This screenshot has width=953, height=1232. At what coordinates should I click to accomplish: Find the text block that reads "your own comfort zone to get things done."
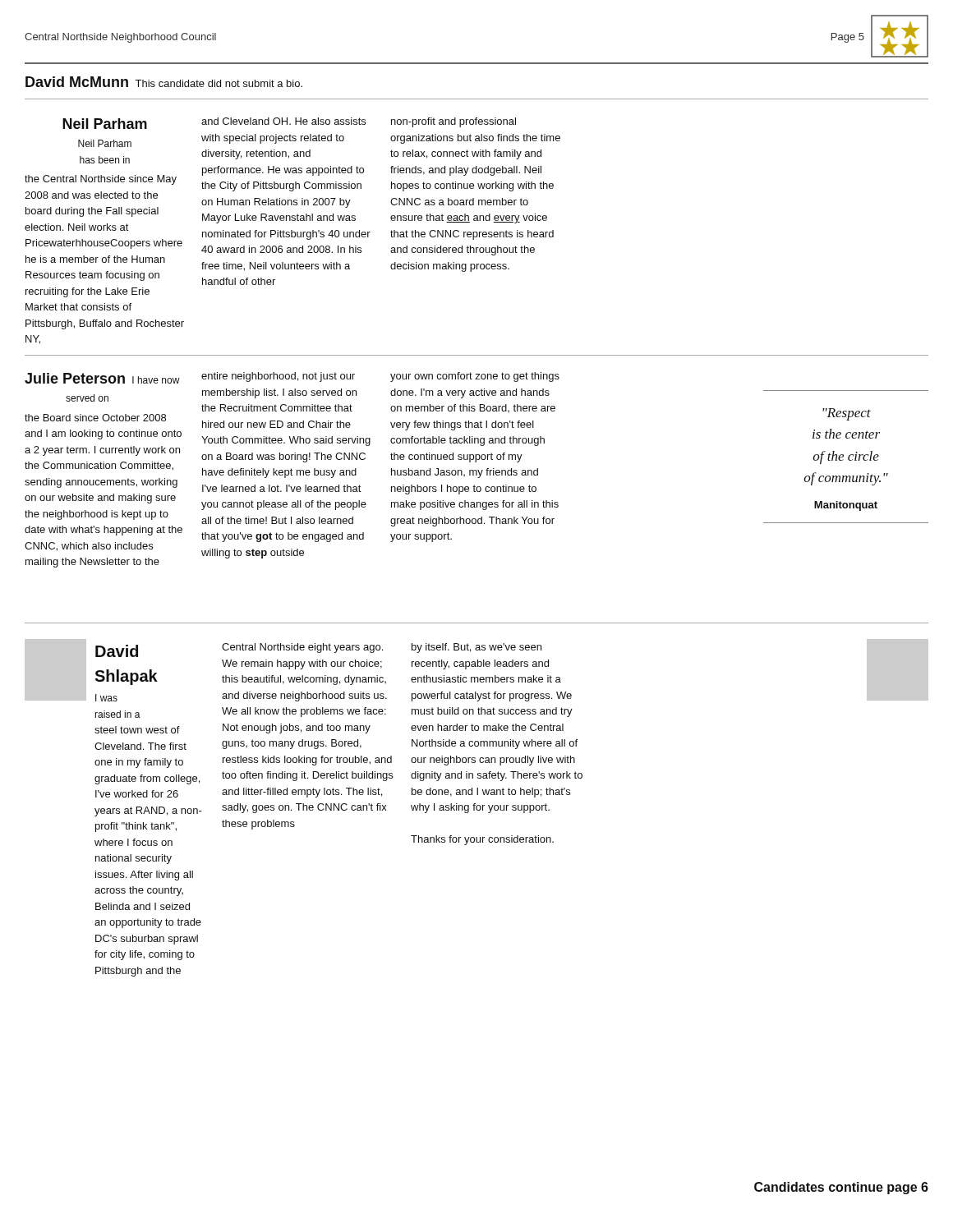coord(475,456)
